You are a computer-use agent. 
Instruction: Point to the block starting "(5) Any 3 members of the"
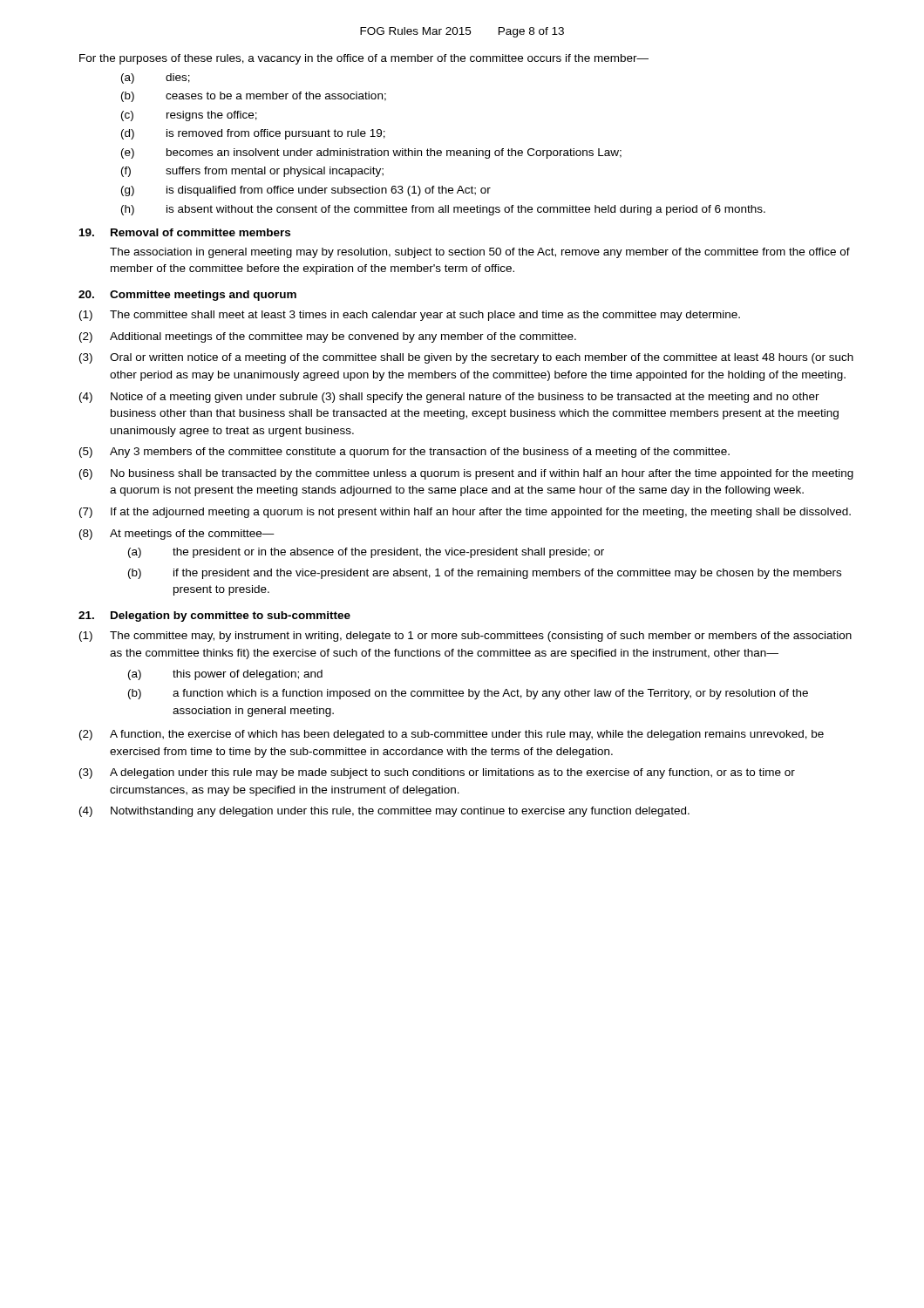pos(466,452)
